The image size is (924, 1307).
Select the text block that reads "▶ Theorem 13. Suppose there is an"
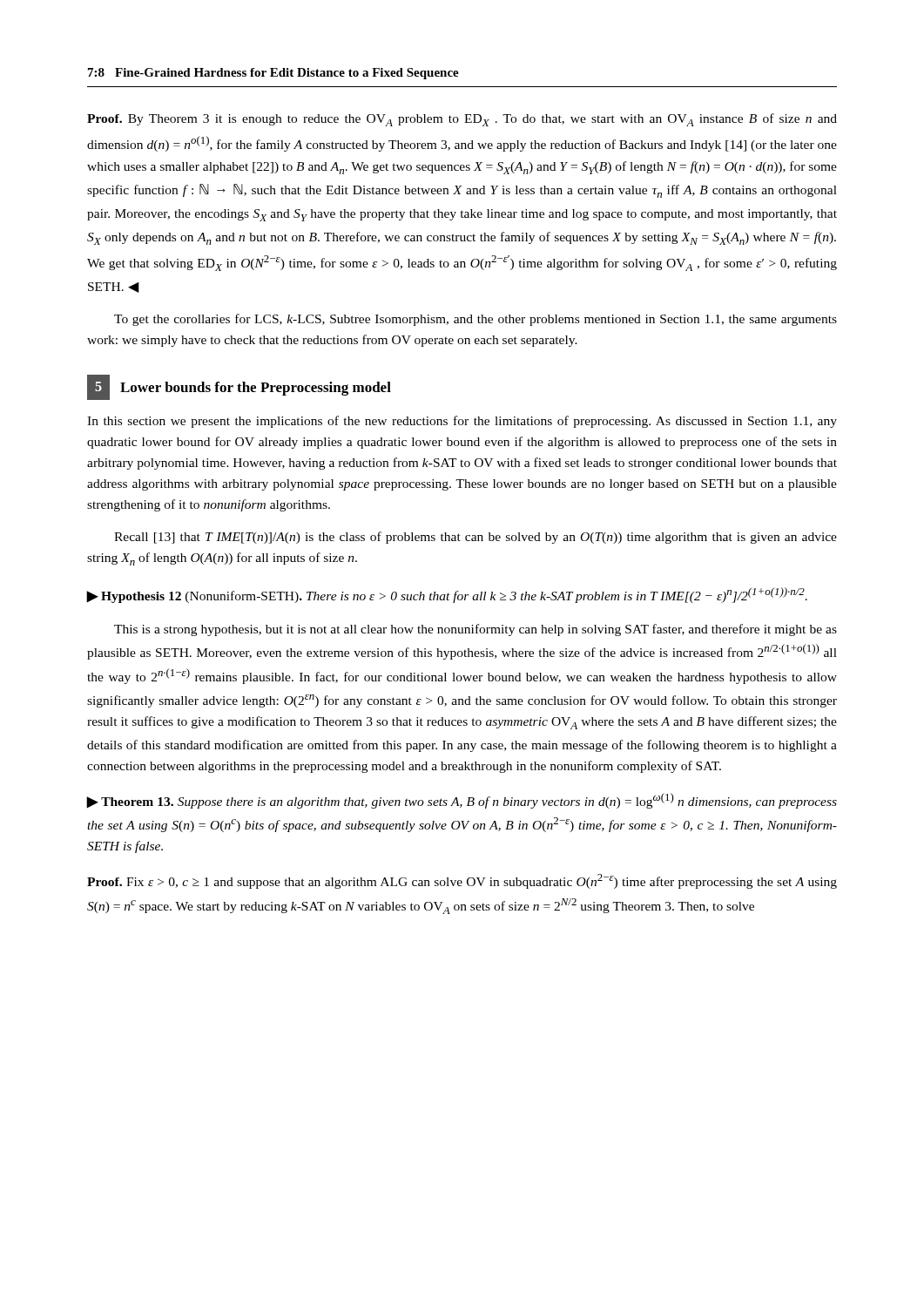[x=462, y=823]
